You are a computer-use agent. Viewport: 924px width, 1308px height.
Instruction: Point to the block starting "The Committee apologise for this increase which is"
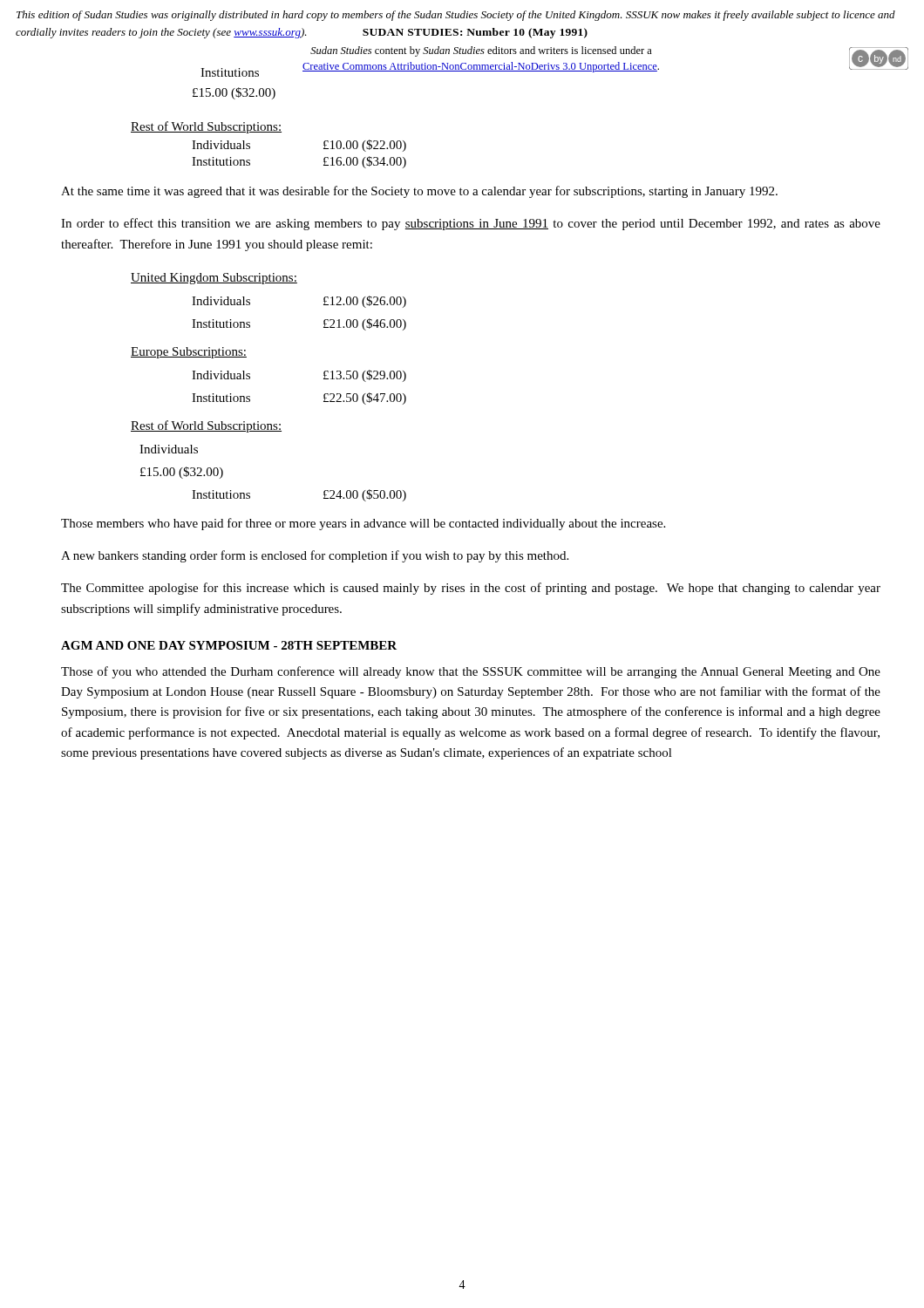tap(471, 598)
